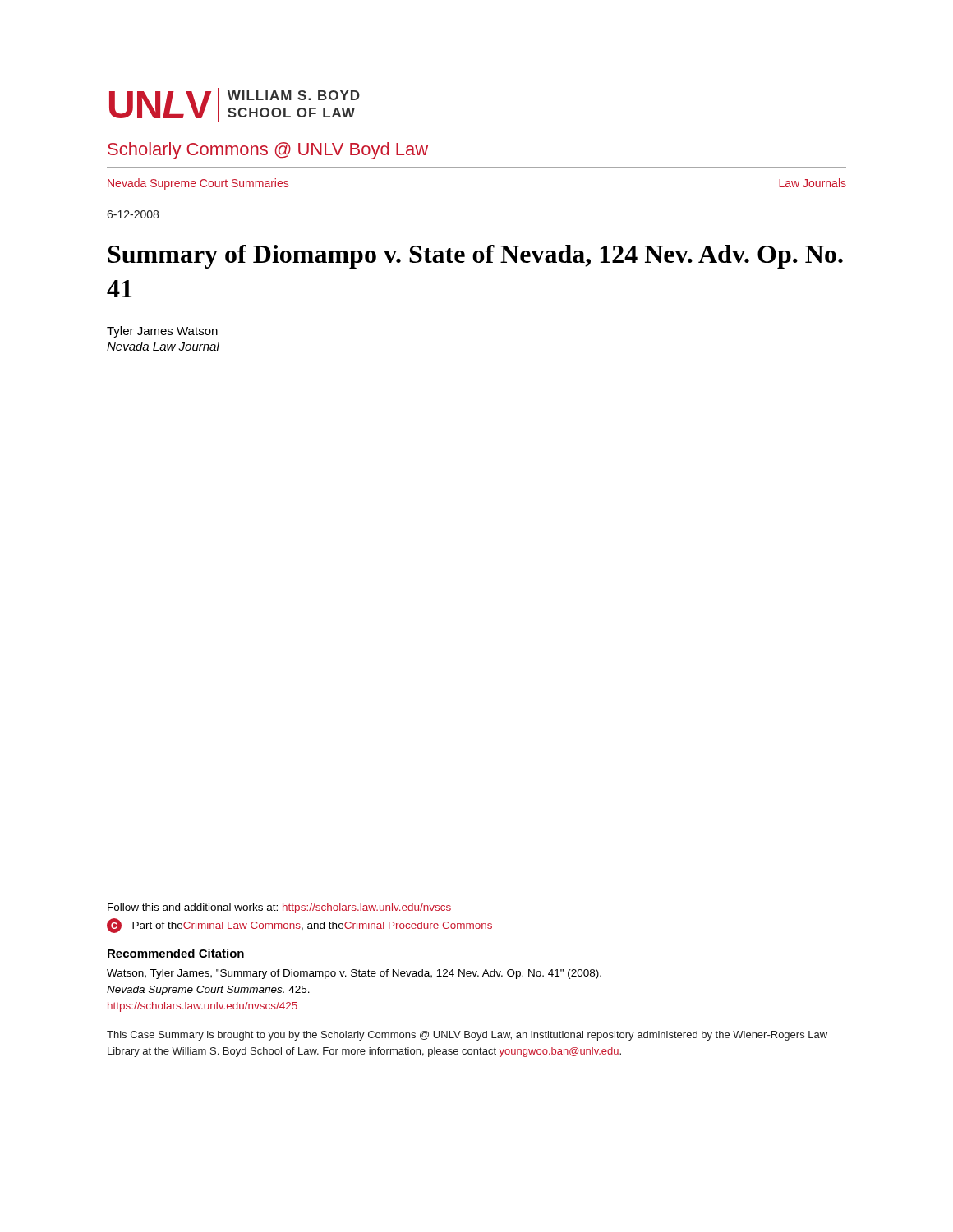Locate the text block starting "Recommended Citation"
The height and width of the screenshot is (1232, 953).
point(176,953)
